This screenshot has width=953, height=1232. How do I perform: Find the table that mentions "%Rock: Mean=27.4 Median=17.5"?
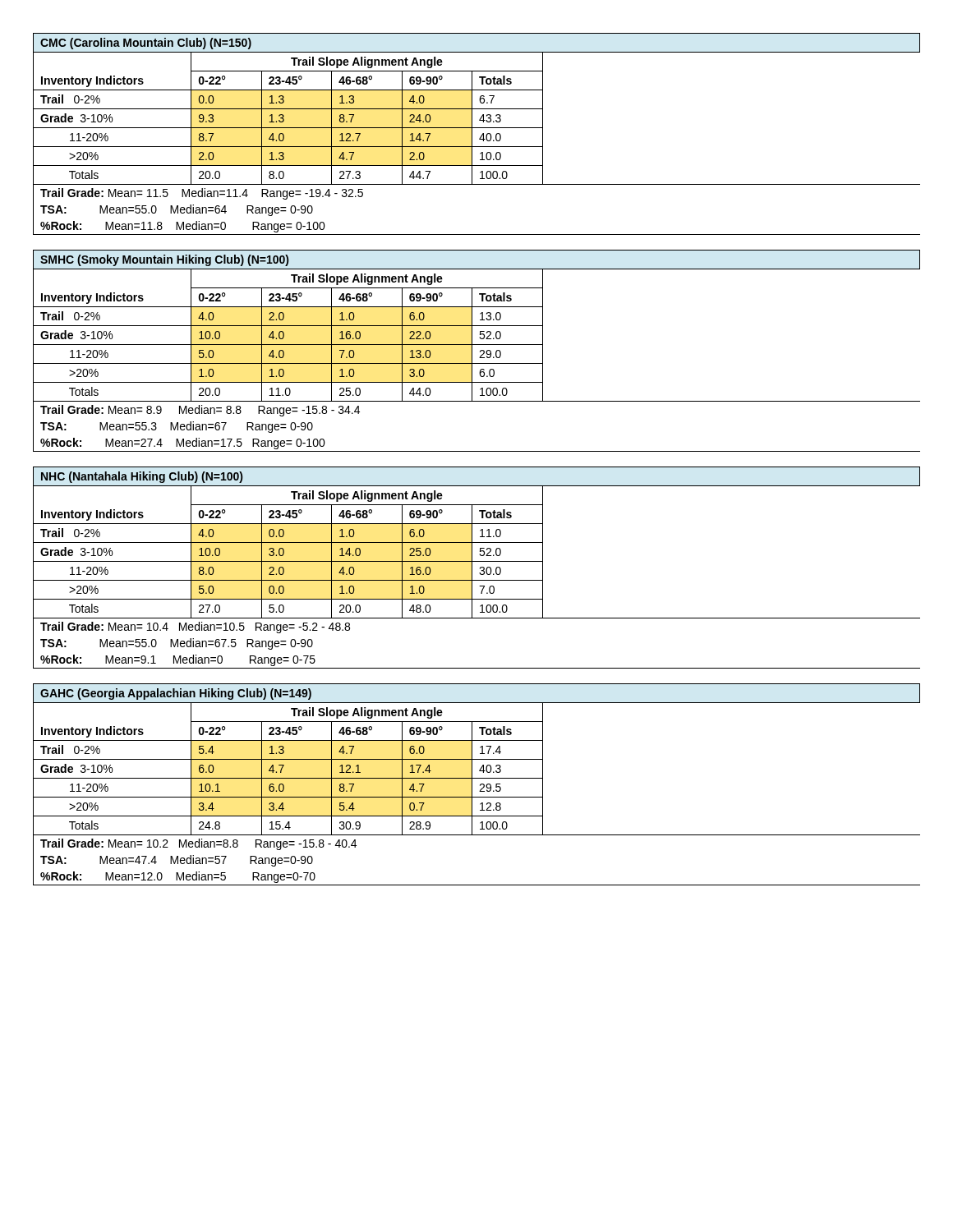coord(476,351)
